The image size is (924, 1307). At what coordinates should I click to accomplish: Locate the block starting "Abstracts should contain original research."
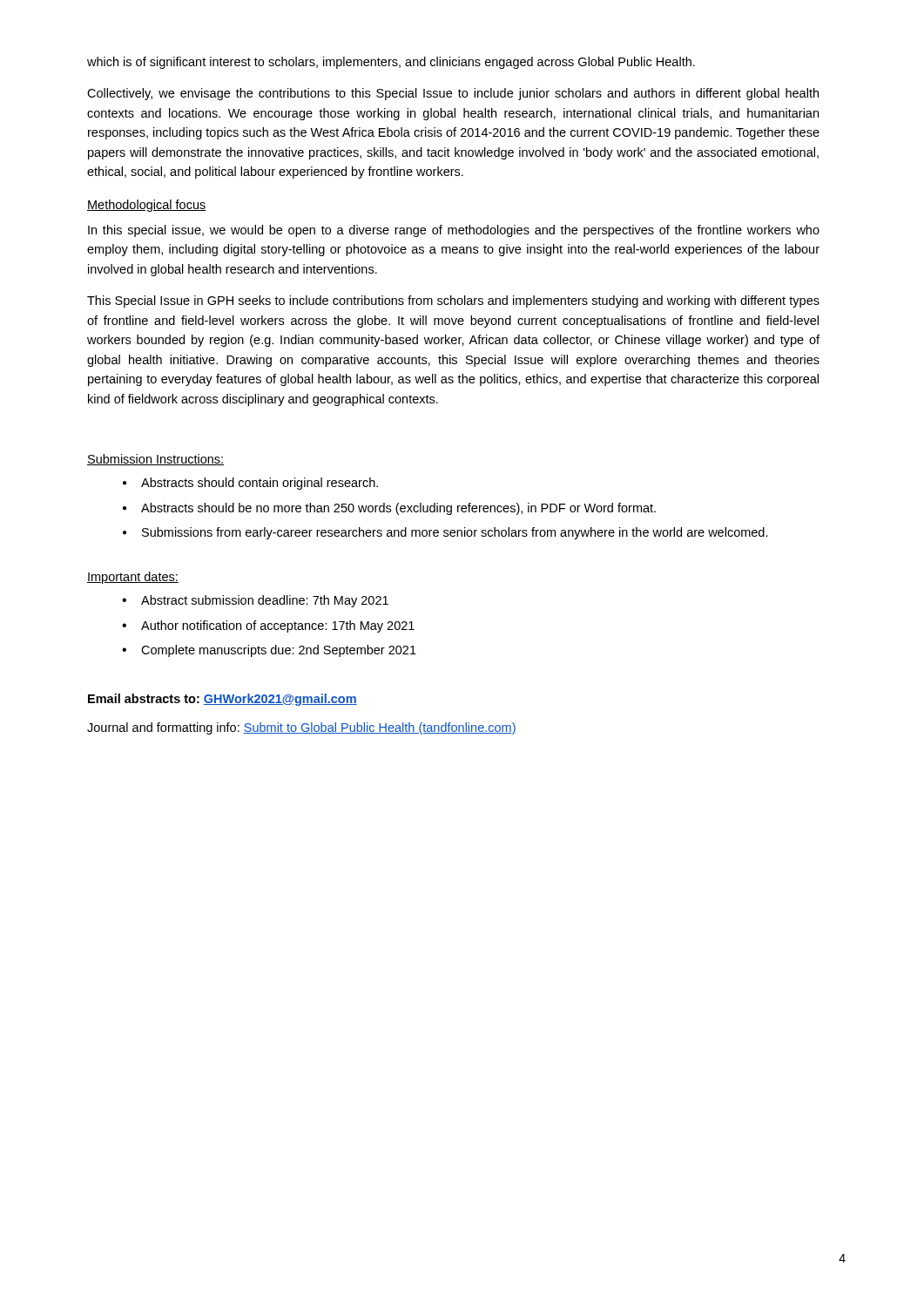(260, 483)
